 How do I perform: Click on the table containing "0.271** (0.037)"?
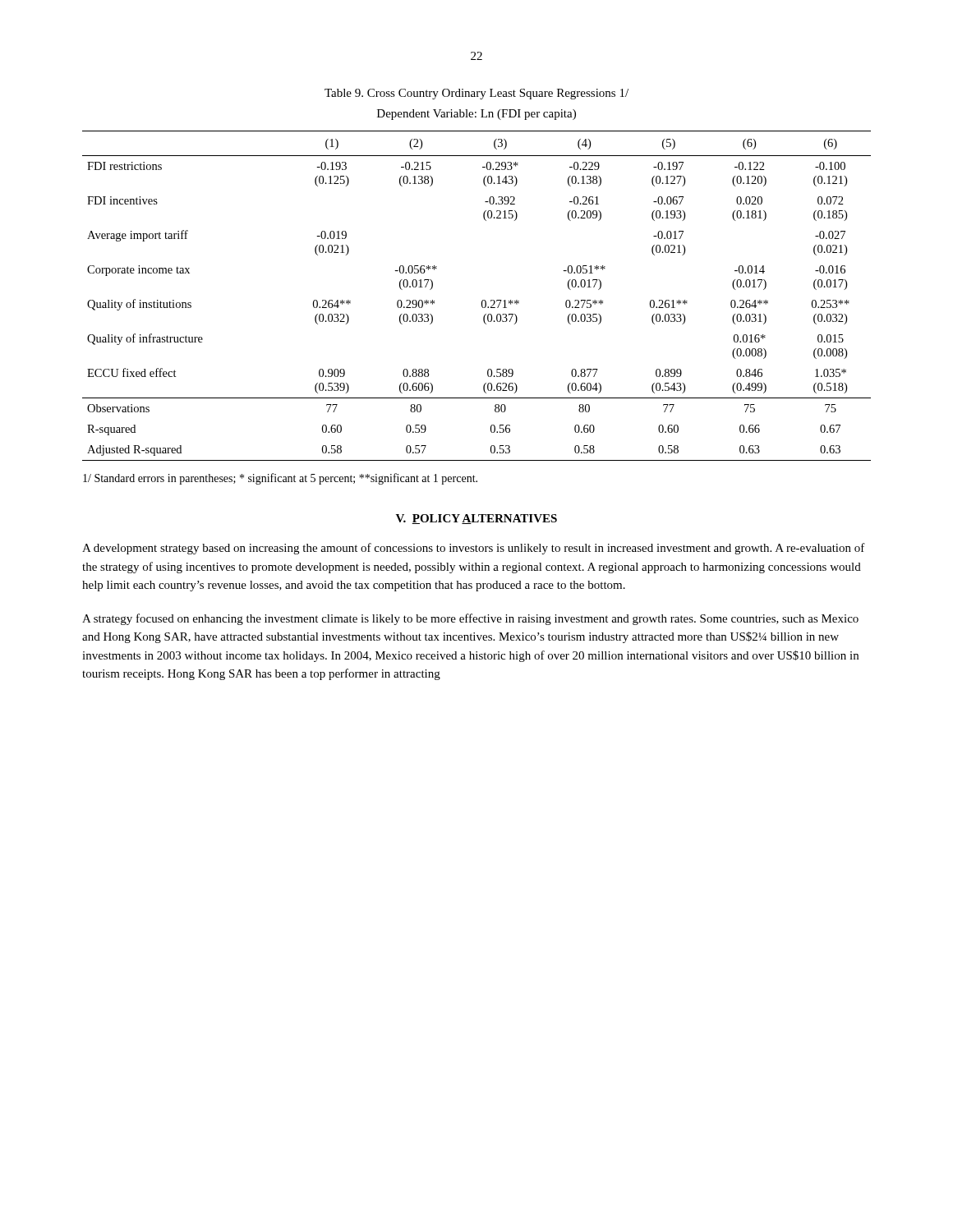click(476, 296)
